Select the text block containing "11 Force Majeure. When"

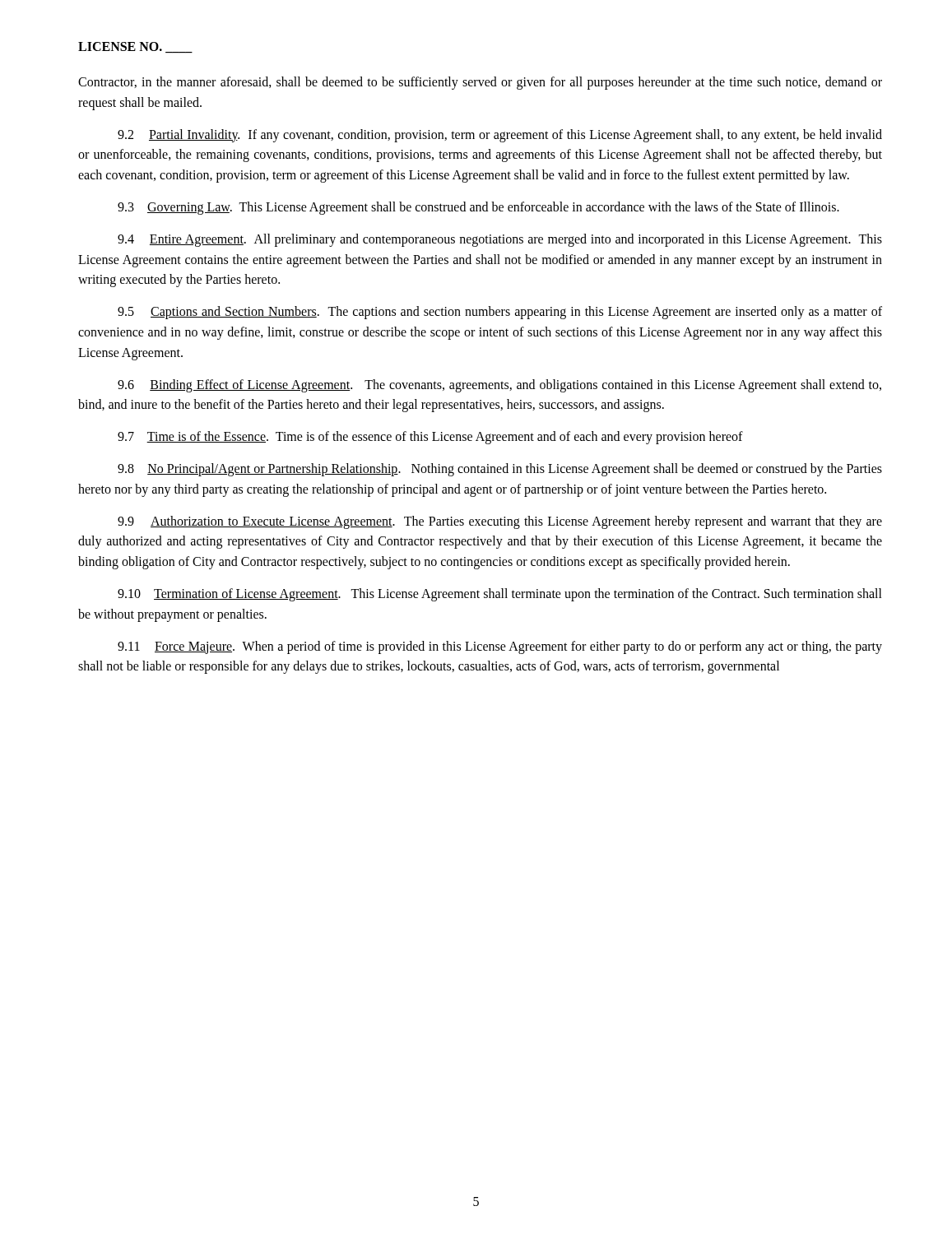coord(480,657)
